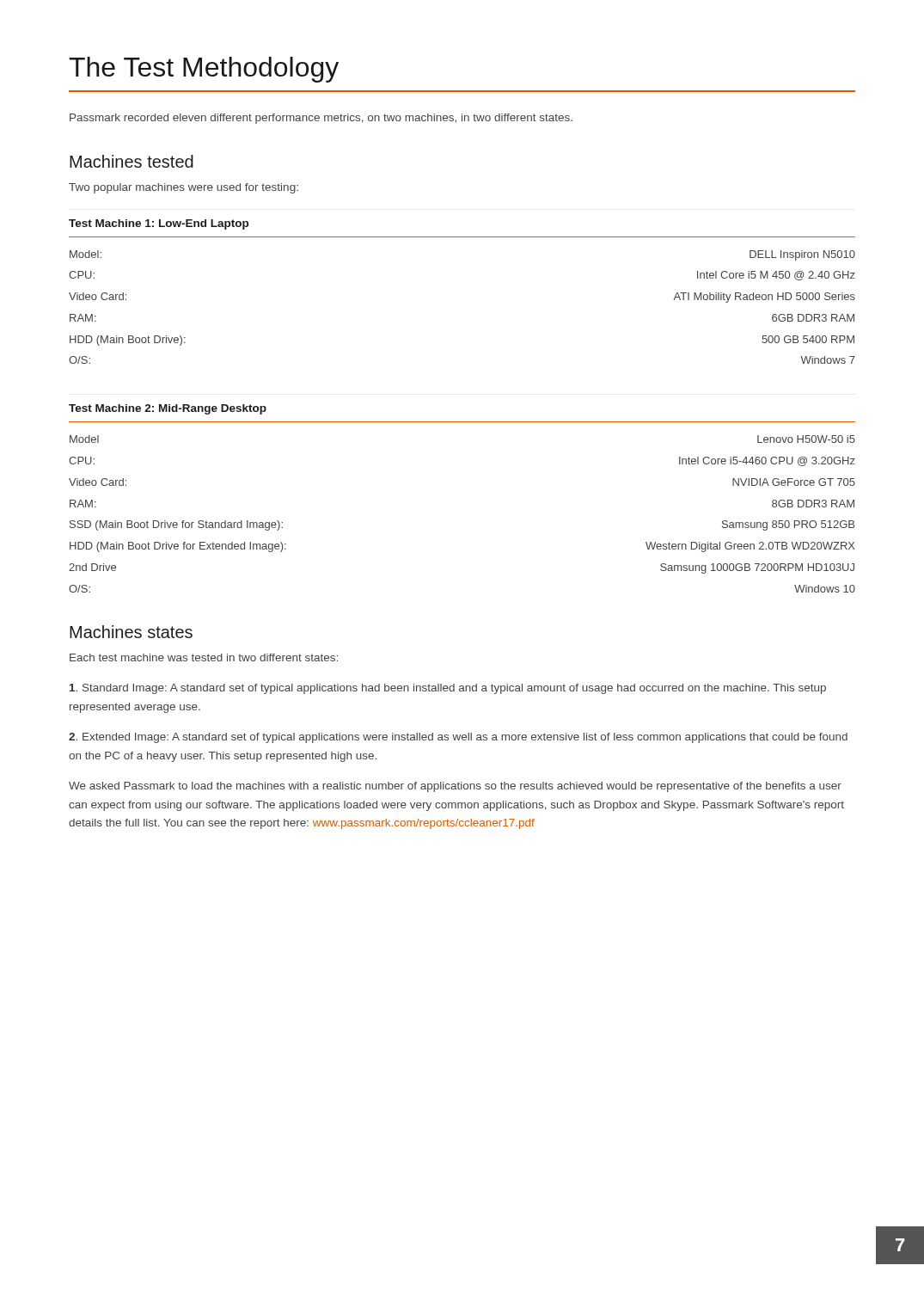Find the list item that reads "Standard Image: A standard set of"
The image size is (924, 1290).
(x=462, y=697)
